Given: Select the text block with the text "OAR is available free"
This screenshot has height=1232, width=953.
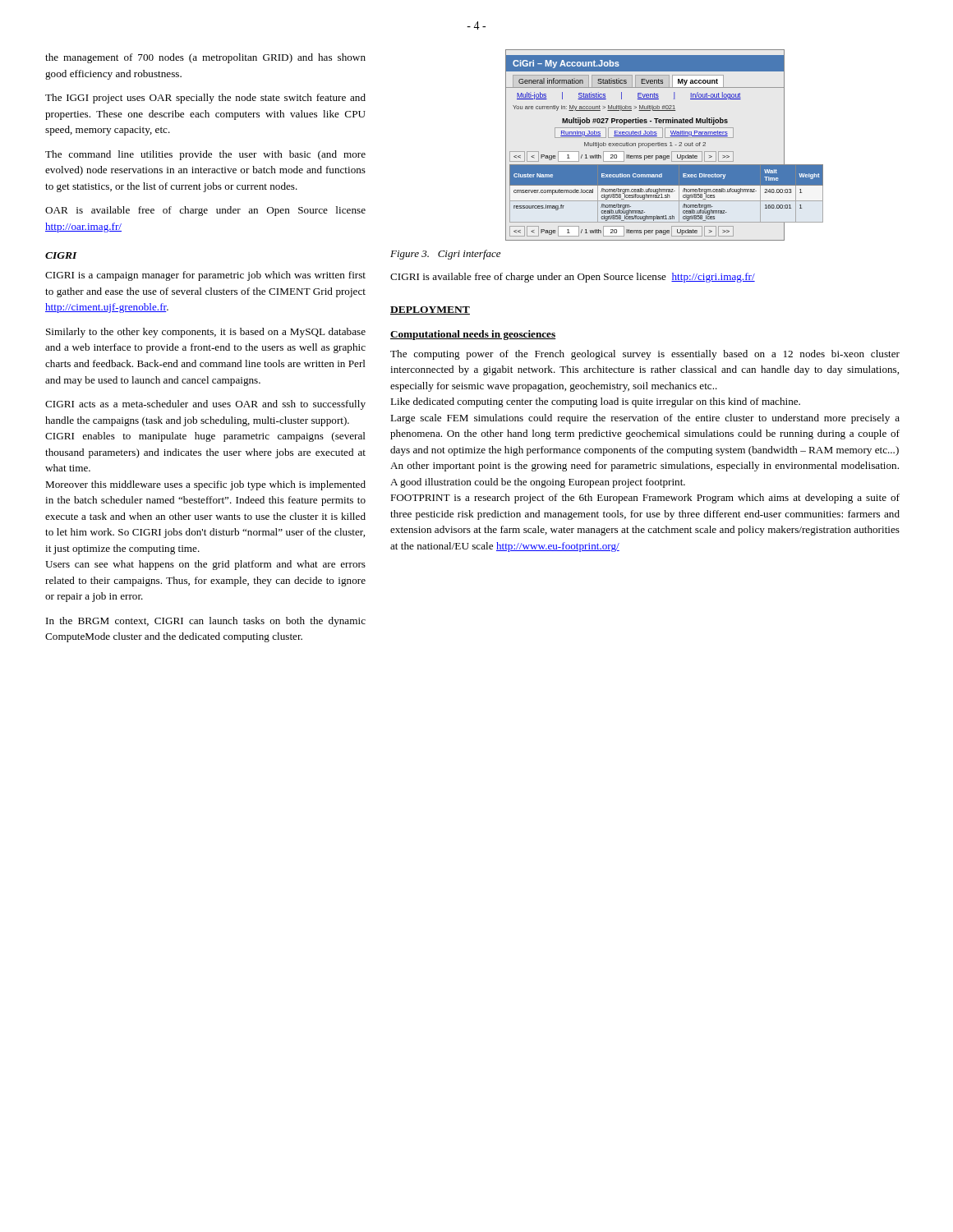Looking at the screenshot, I should (205, 218).
